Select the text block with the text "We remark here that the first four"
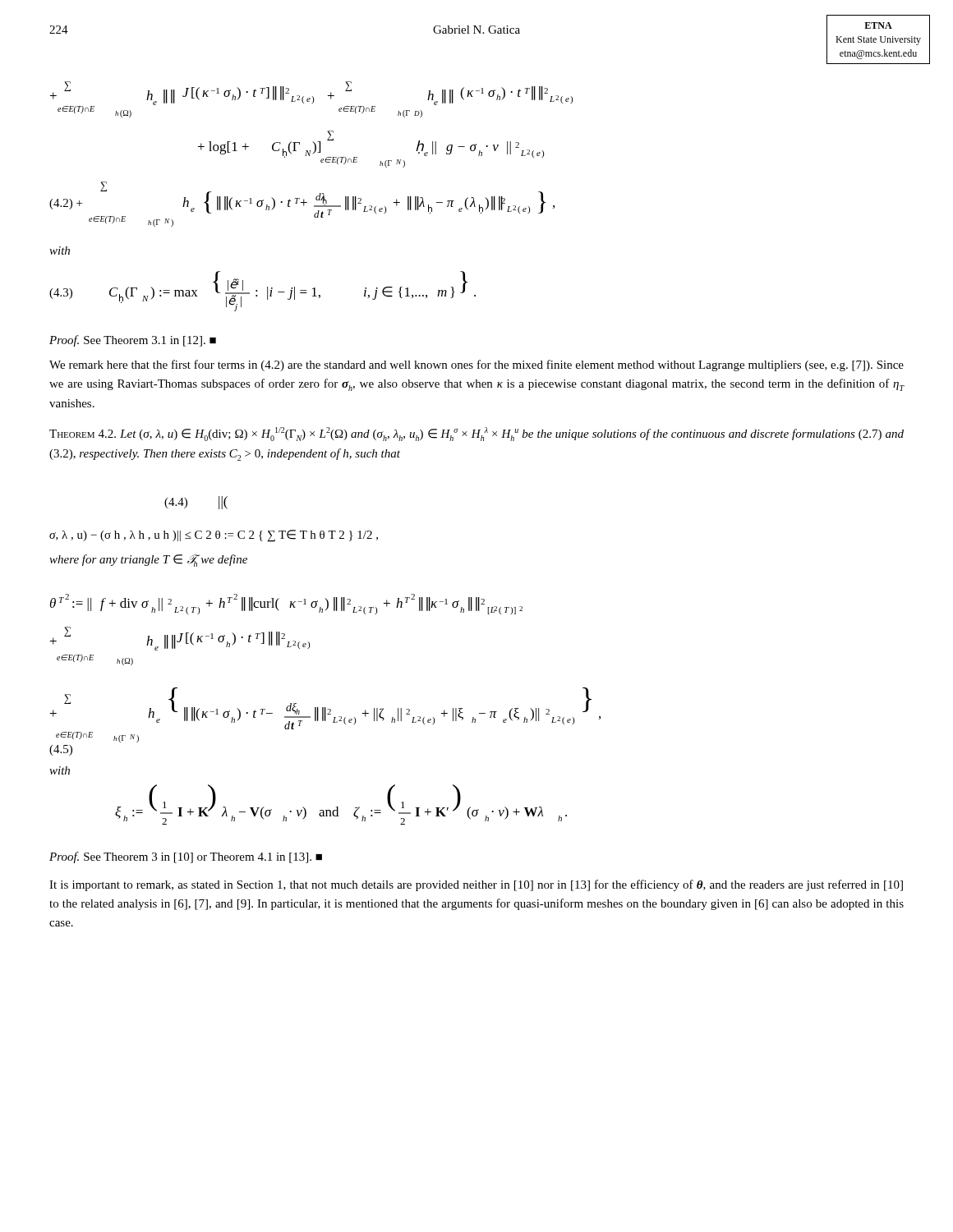This screenshot has height=1232, width=953. (x=476, y=384)
